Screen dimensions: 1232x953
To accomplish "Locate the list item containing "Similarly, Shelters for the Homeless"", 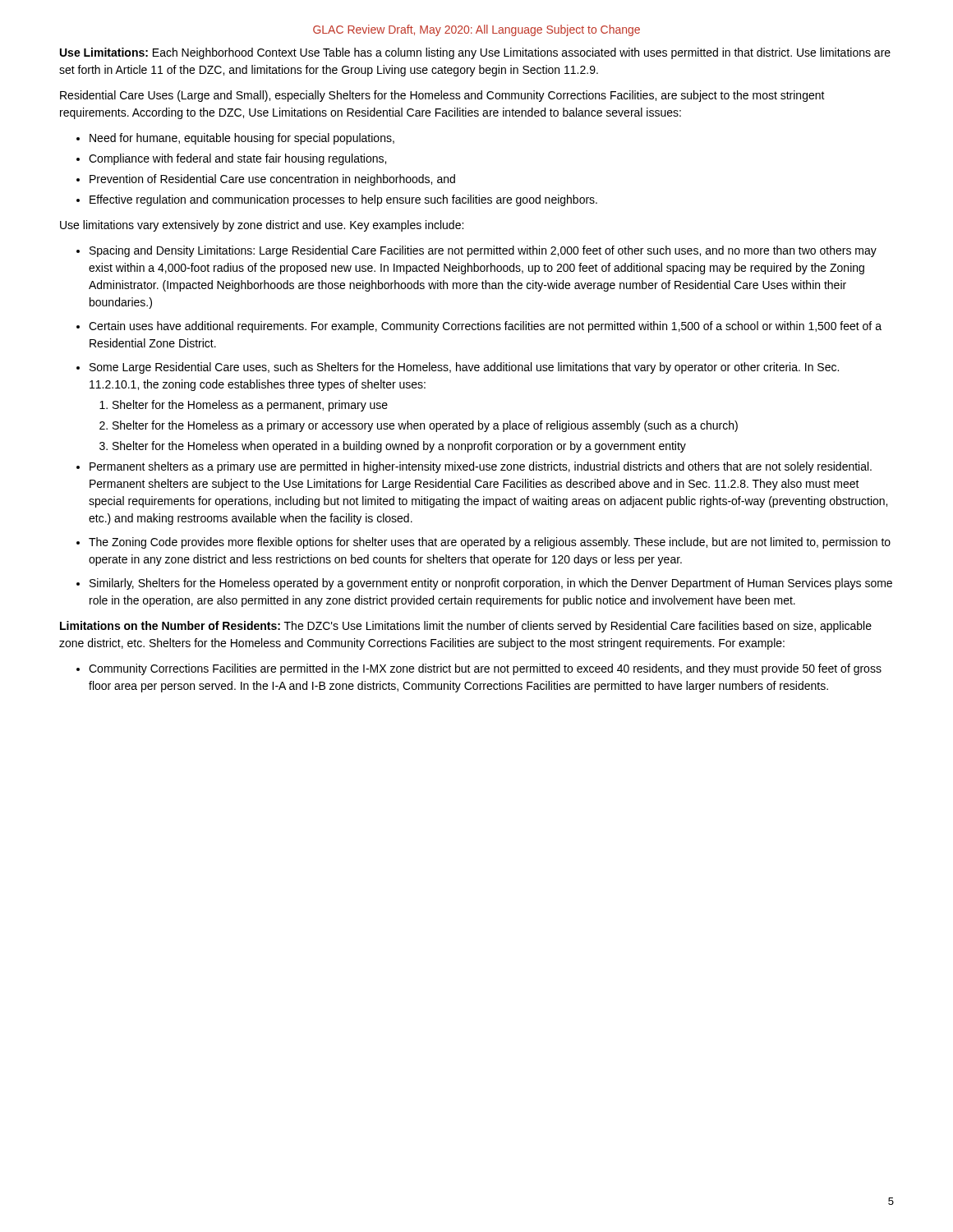I will [491, 592].
